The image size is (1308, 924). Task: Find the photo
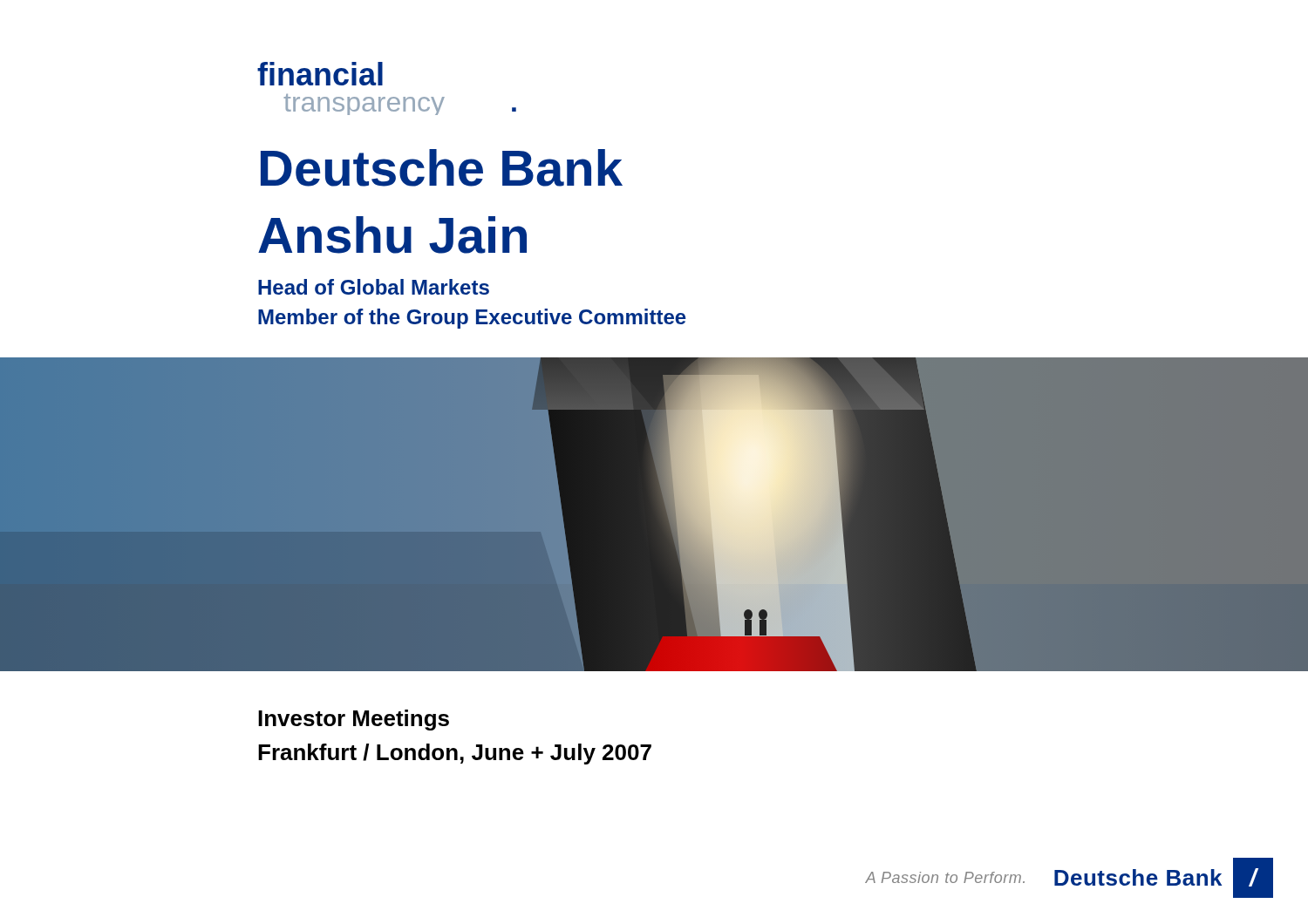[x=654, y=514]
